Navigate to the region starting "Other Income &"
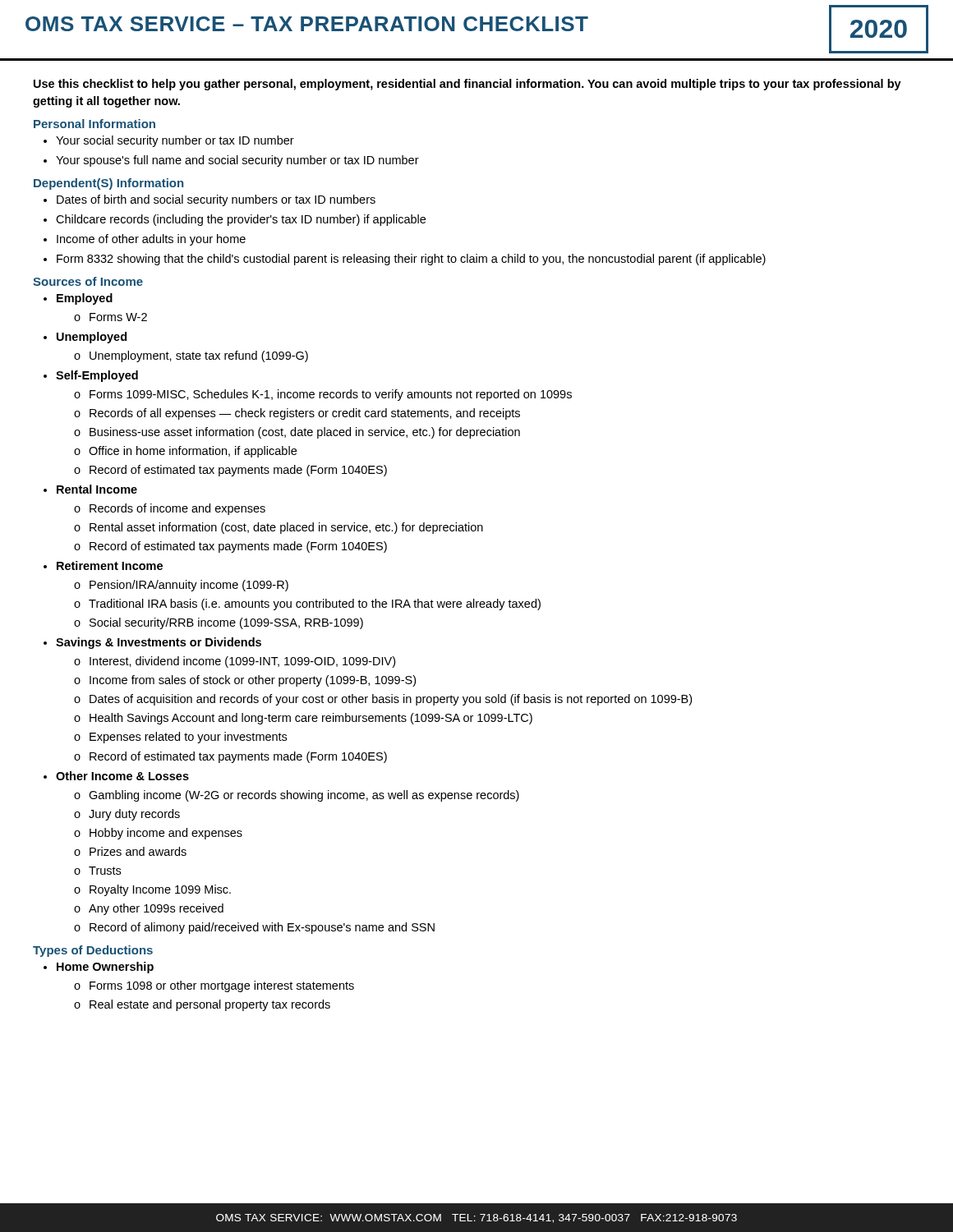 (122, 776)
